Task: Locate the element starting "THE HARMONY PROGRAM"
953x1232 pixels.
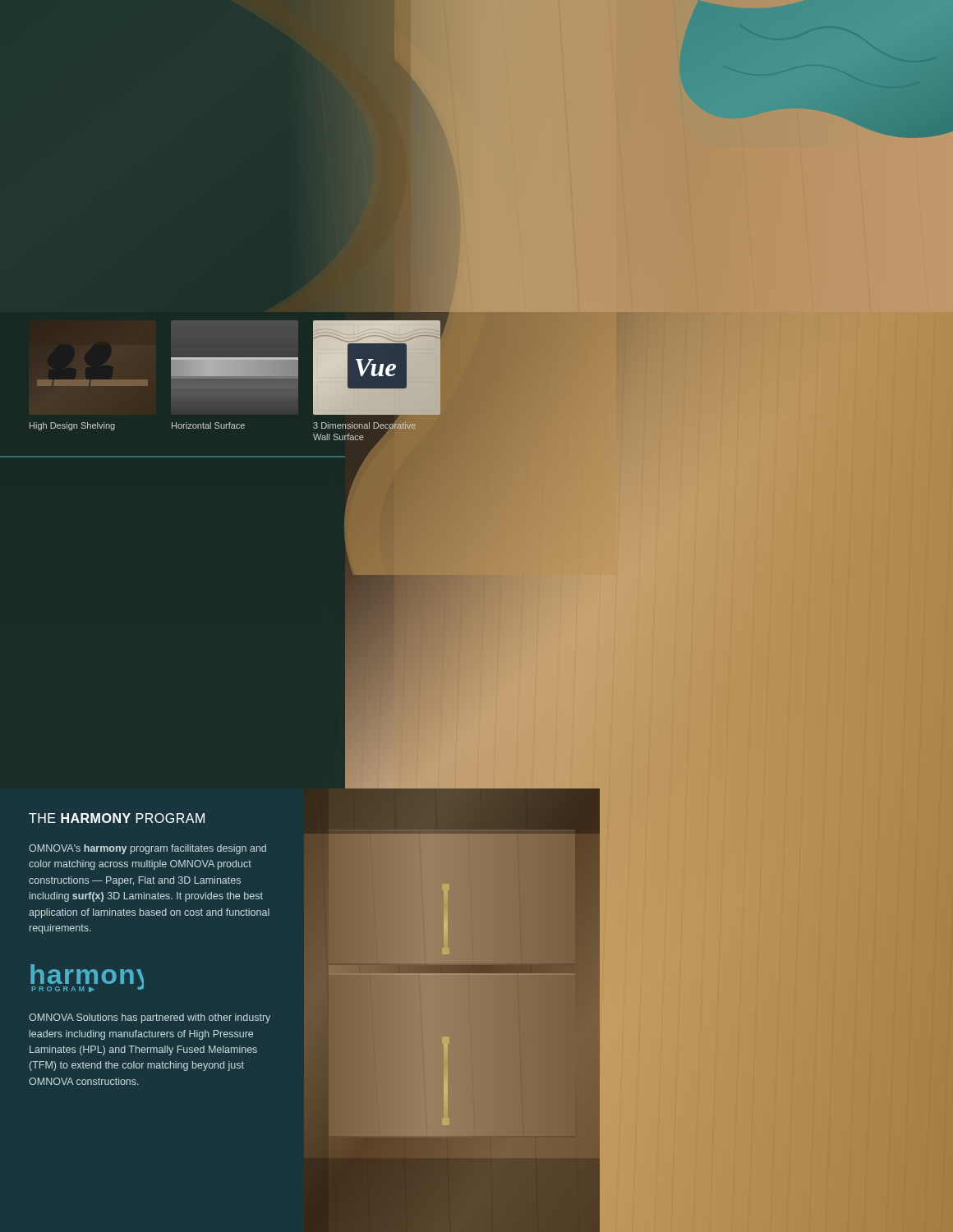Action: coord(117,818)
